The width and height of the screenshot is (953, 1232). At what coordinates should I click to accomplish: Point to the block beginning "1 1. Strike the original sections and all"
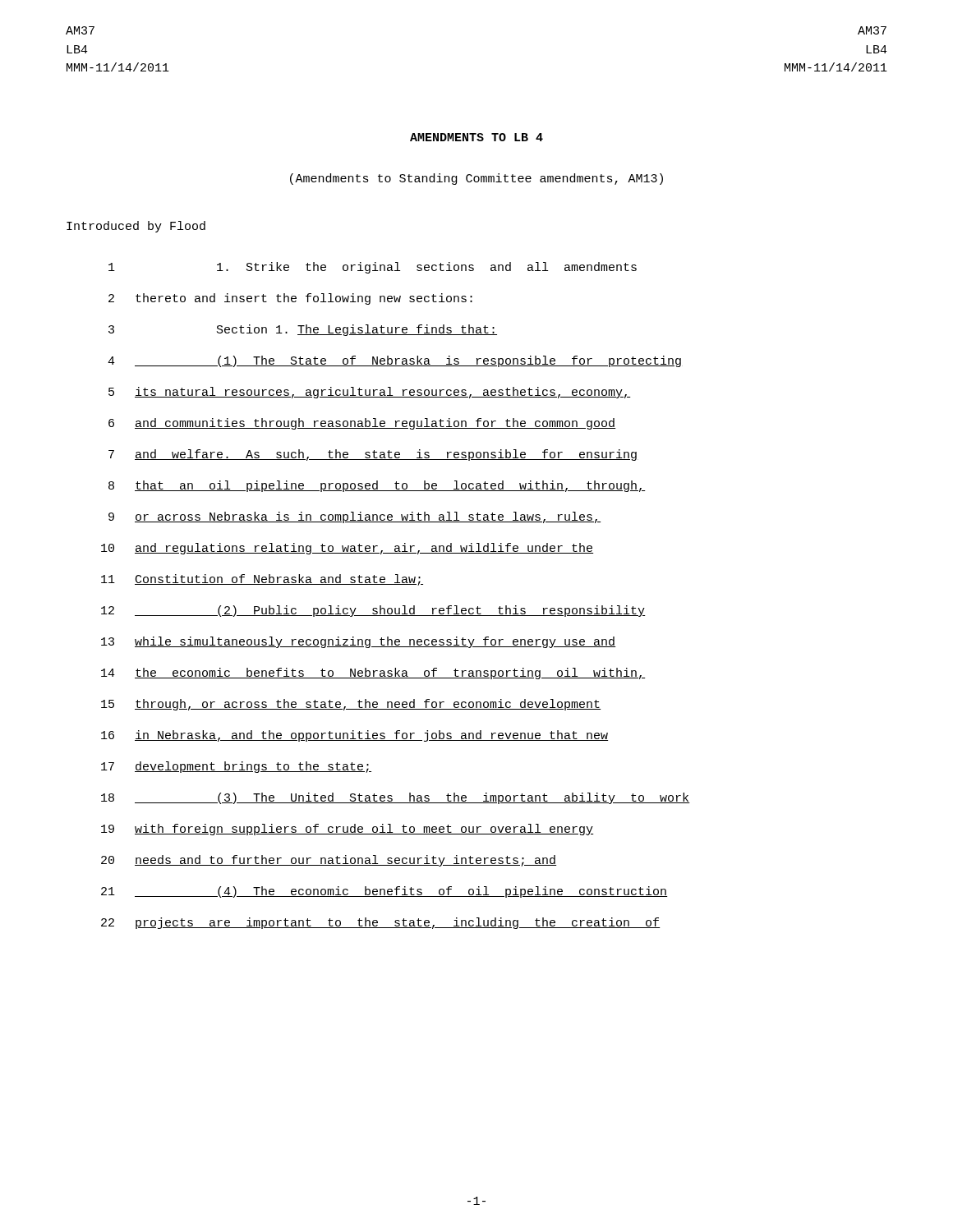[476, 268]
